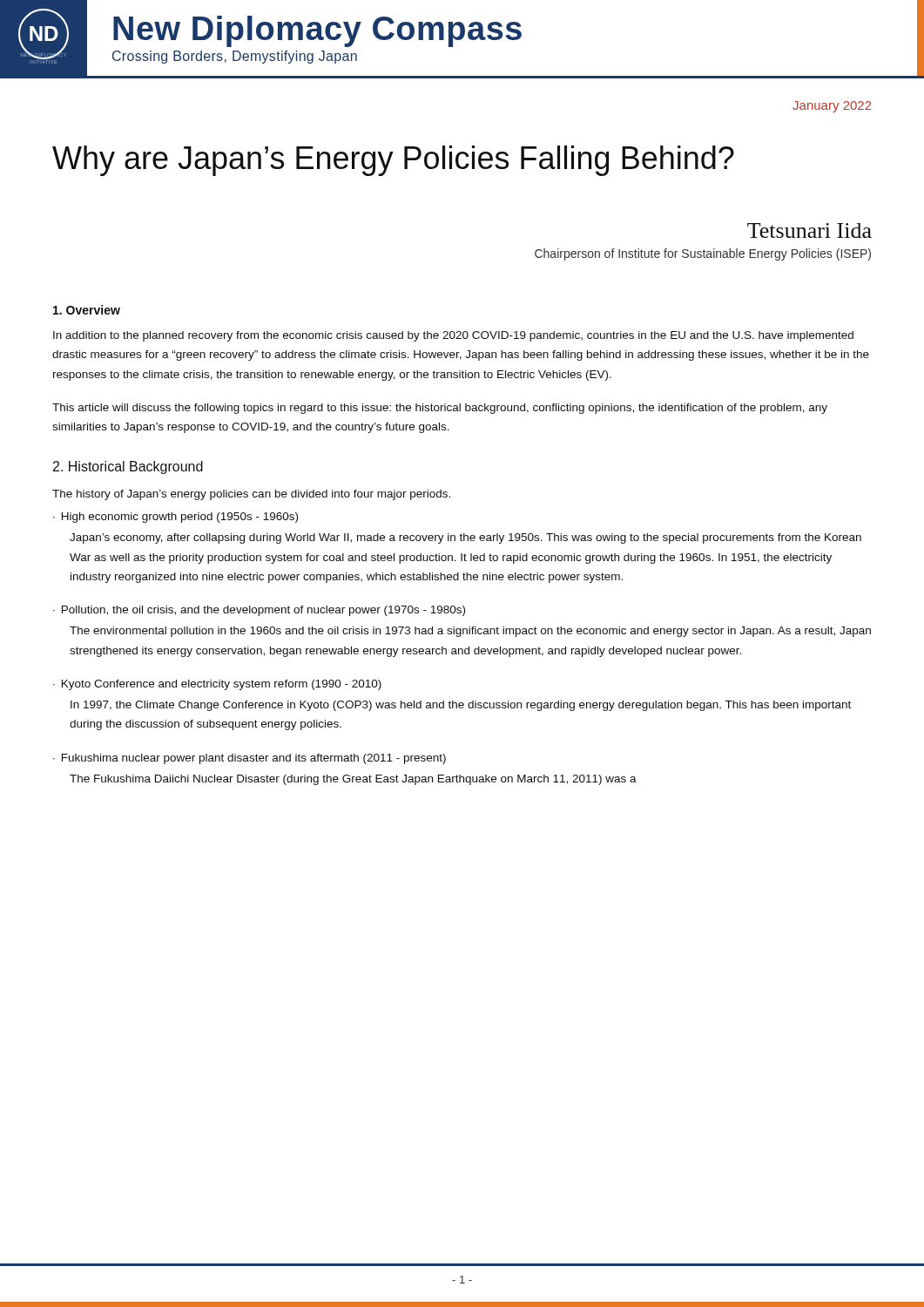924x1307 pixels.
Task: Find the section header that says "2. Historical Background"
Action: pyautogui.click(x=128, y=467)
